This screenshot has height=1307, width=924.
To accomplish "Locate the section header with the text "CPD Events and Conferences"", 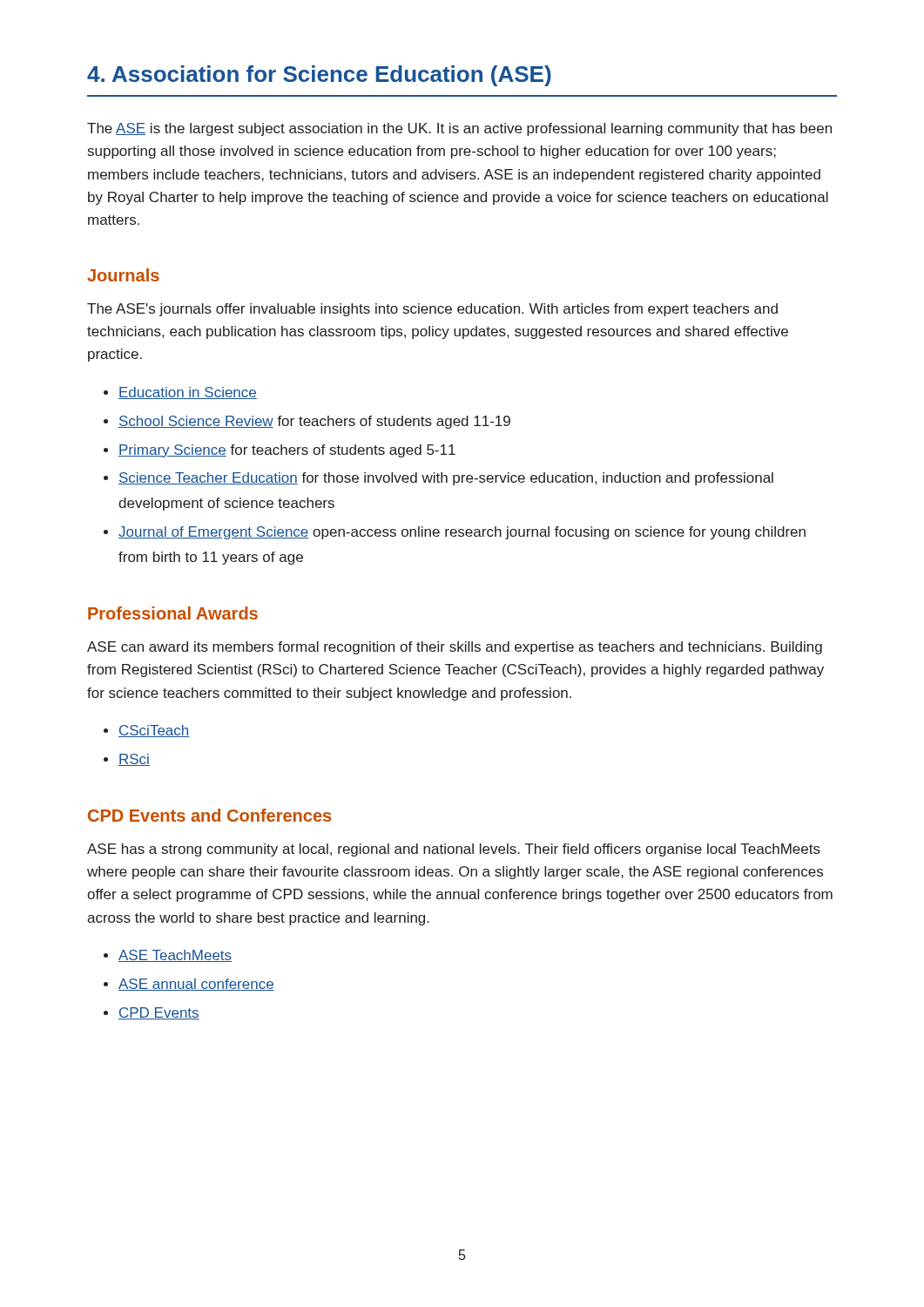I will 209,815.
